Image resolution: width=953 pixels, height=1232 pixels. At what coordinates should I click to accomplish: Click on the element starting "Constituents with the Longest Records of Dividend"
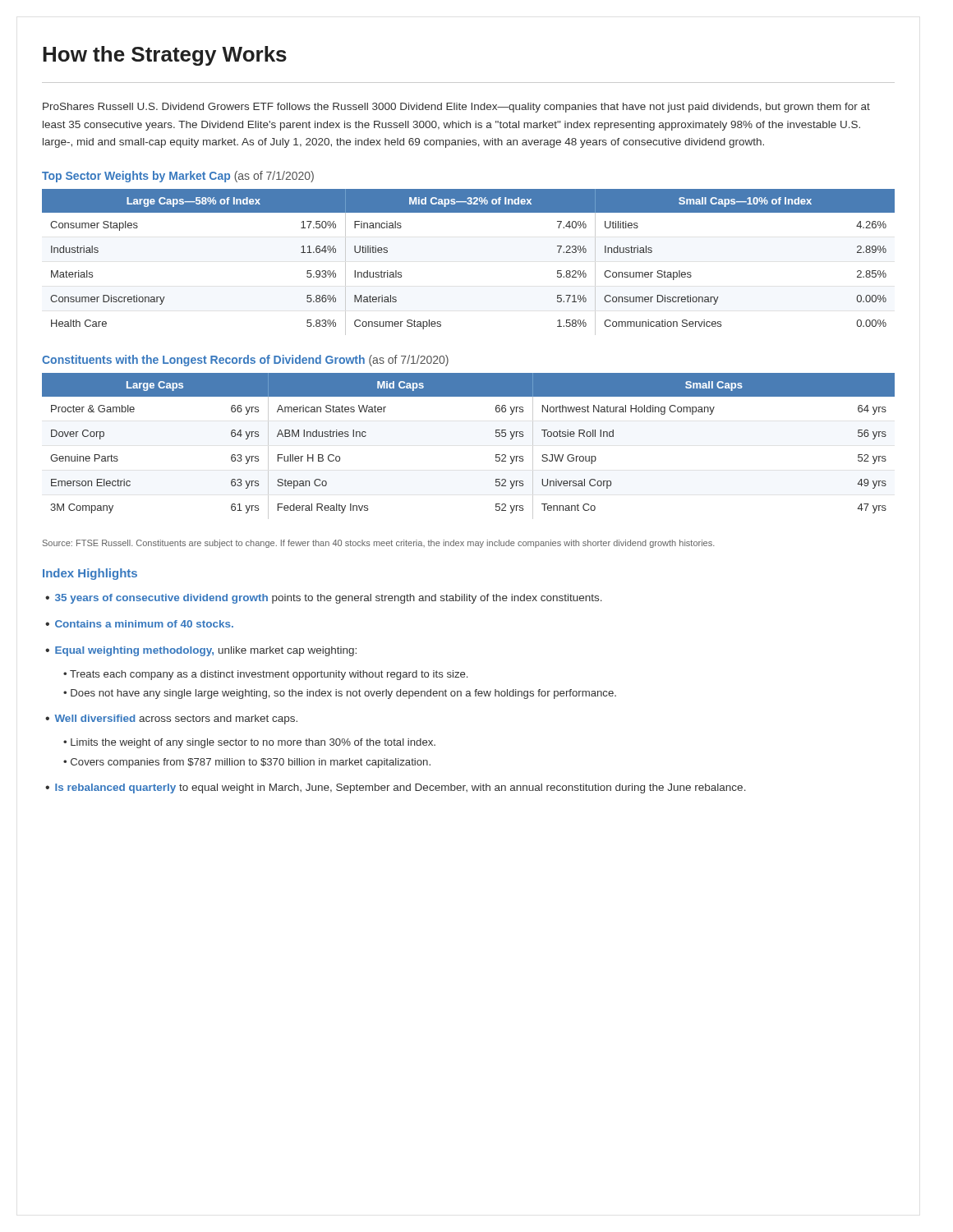tap(245, 360)
